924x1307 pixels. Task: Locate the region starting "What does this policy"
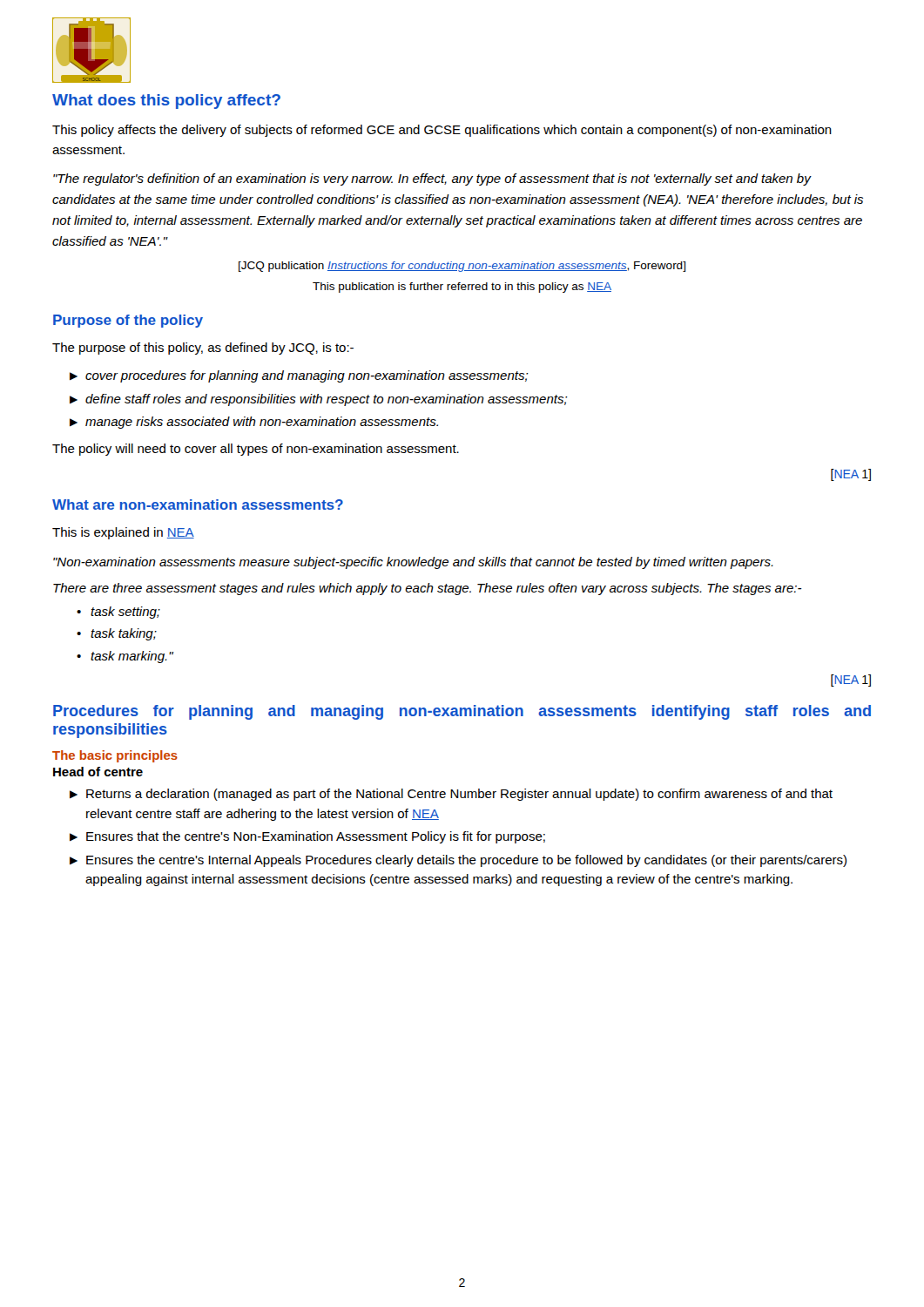[166, 102]
